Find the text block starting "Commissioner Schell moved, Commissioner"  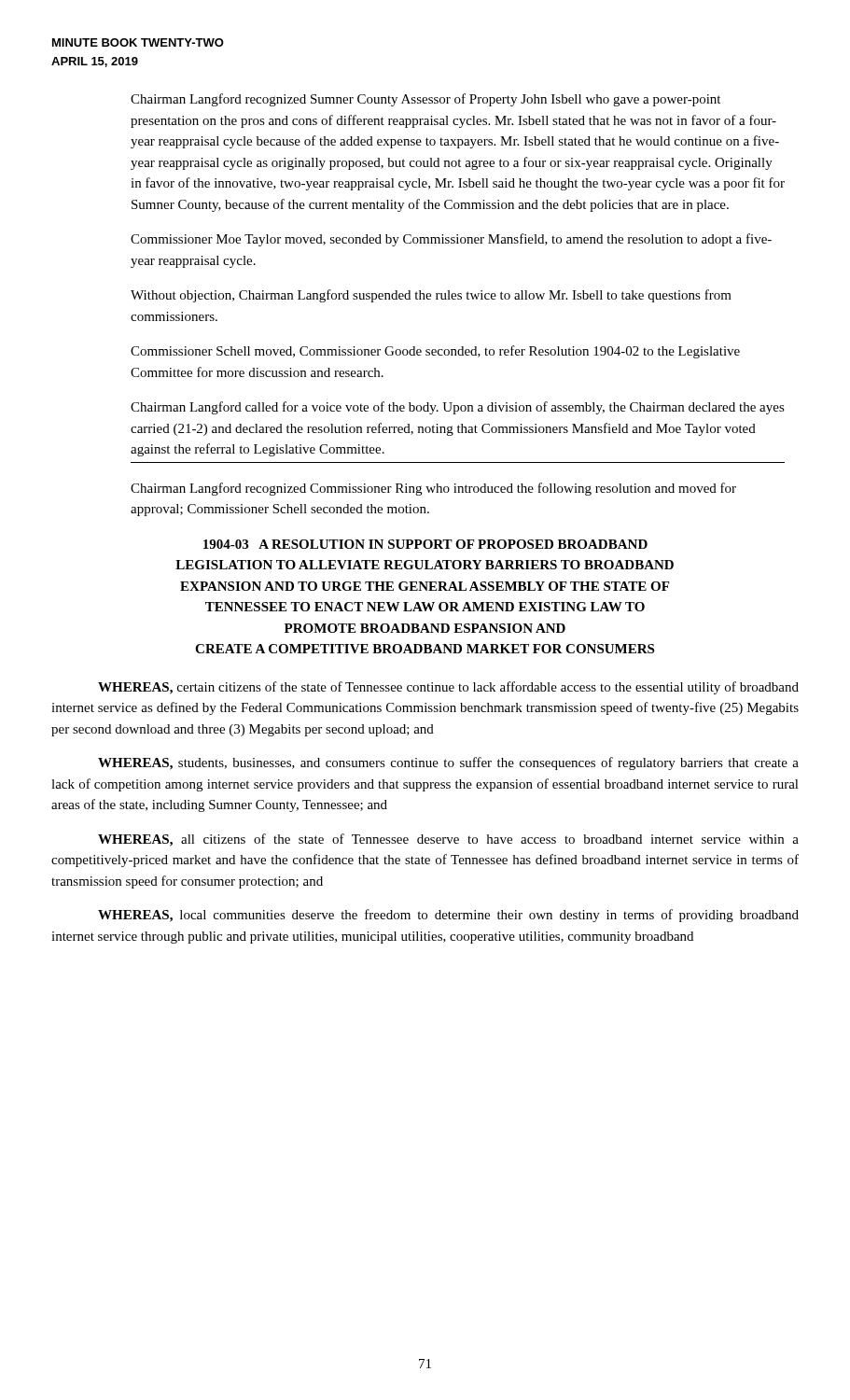click(435, 361)
